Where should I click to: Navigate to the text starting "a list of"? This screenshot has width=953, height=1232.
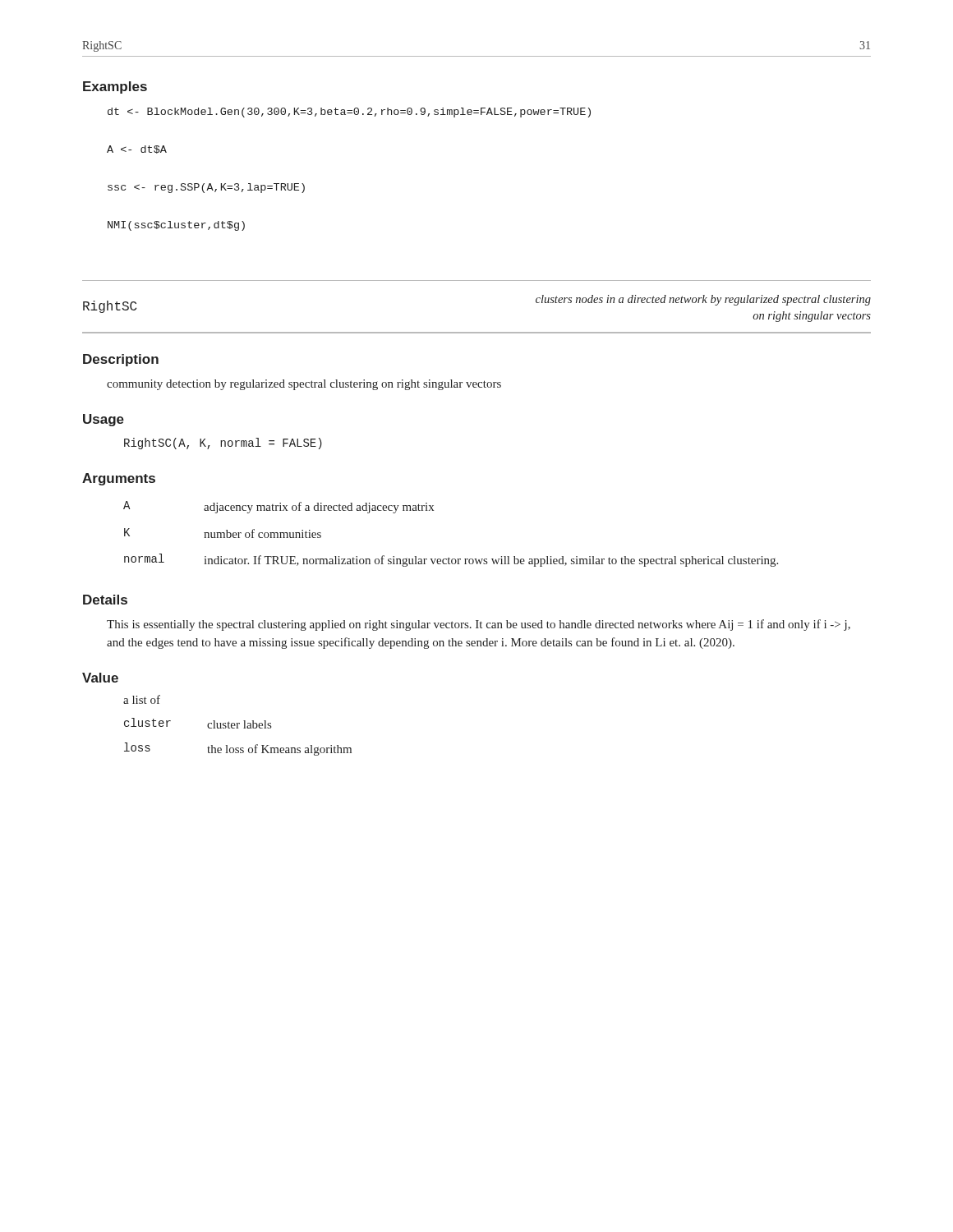(x=142, y=699)
